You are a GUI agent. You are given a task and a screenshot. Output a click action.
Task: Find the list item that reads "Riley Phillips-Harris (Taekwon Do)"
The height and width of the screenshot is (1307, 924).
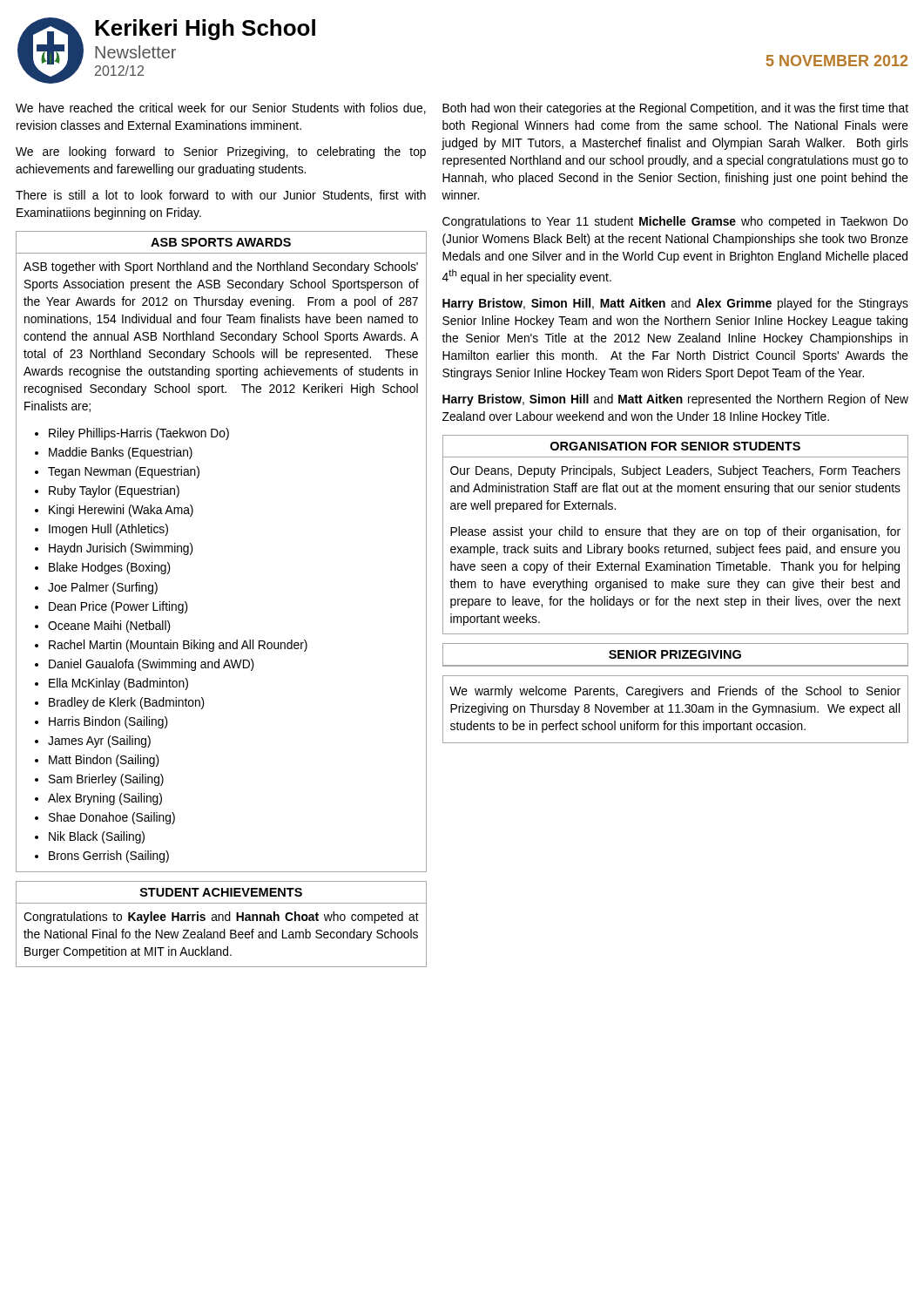[139, 434]
